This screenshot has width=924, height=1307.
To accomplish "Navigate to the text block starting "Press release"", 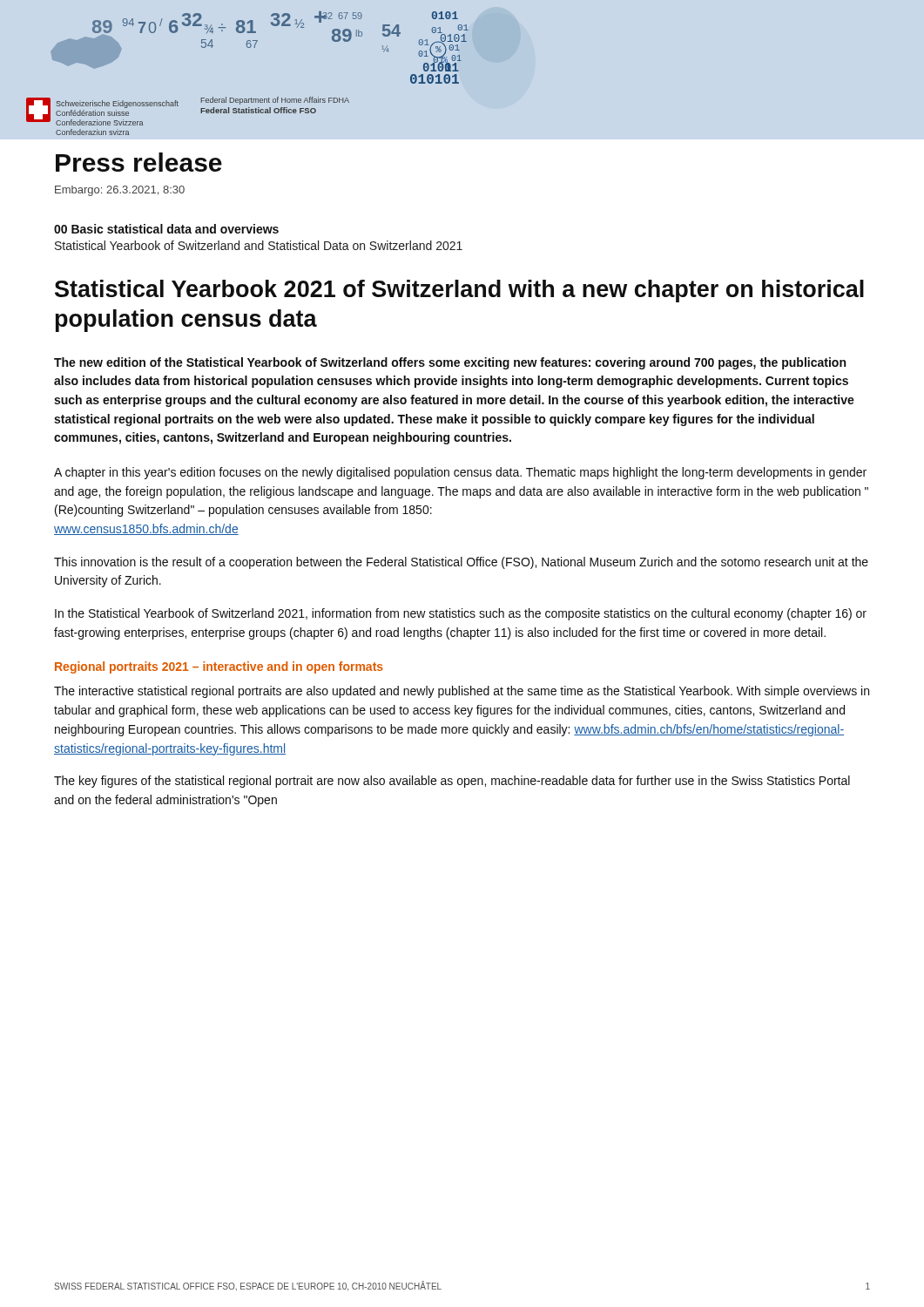I will coord(138,162).
